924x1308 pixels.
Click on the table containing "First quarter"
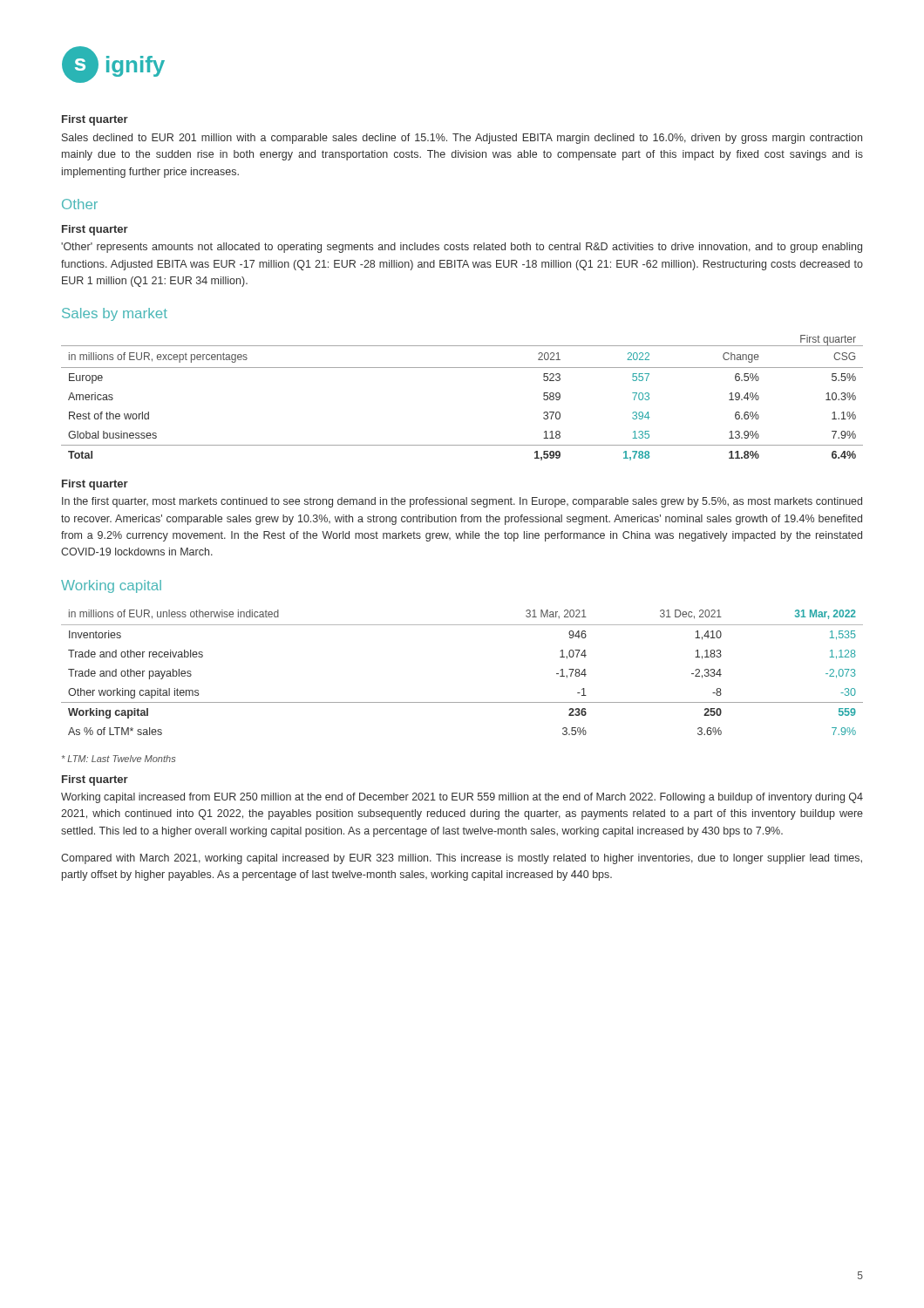point(462,398)
